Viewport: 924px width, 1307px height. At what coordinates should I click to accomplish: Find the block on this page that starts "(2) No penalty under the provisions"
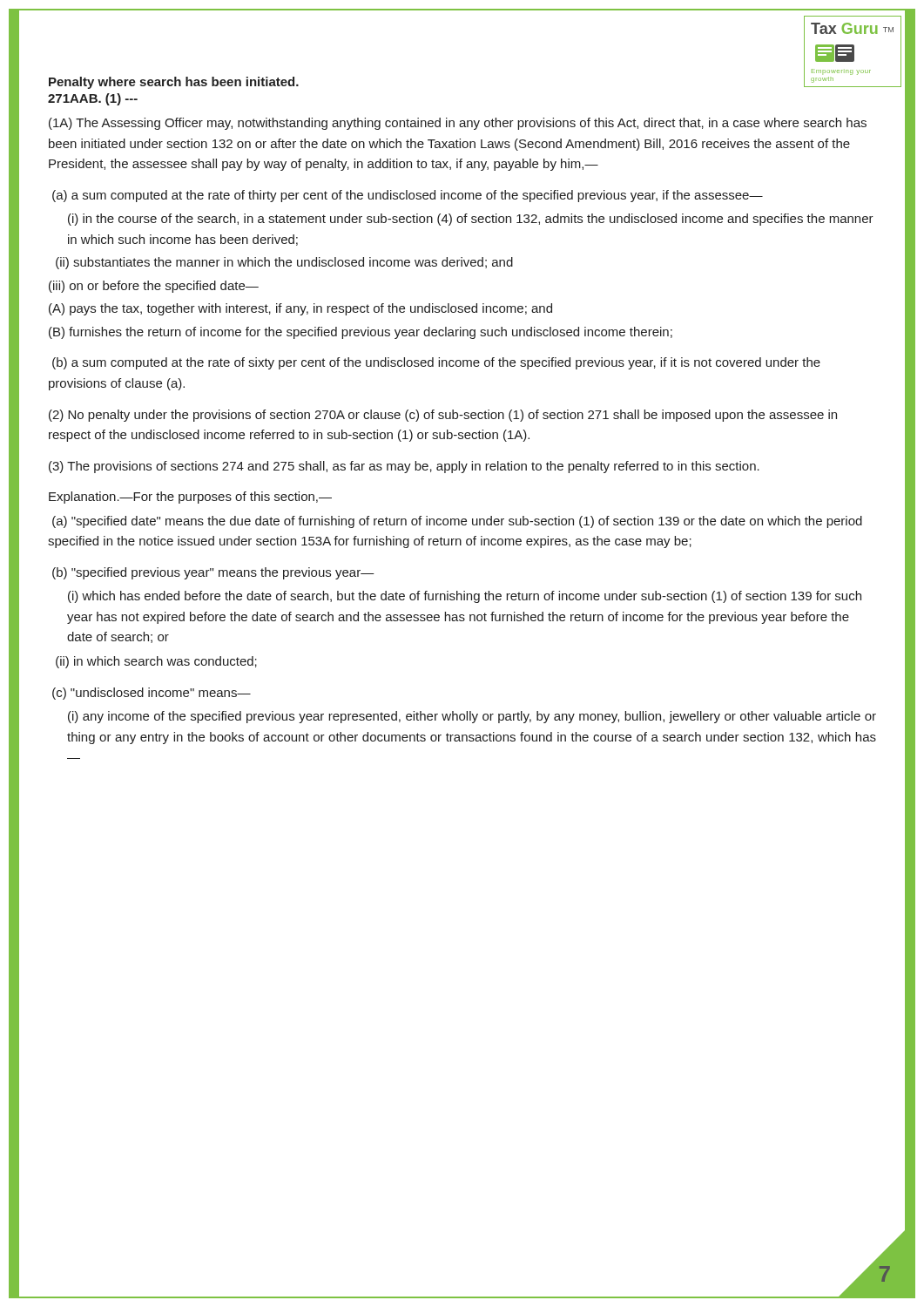pyautogui.click(x=443, y=424)
